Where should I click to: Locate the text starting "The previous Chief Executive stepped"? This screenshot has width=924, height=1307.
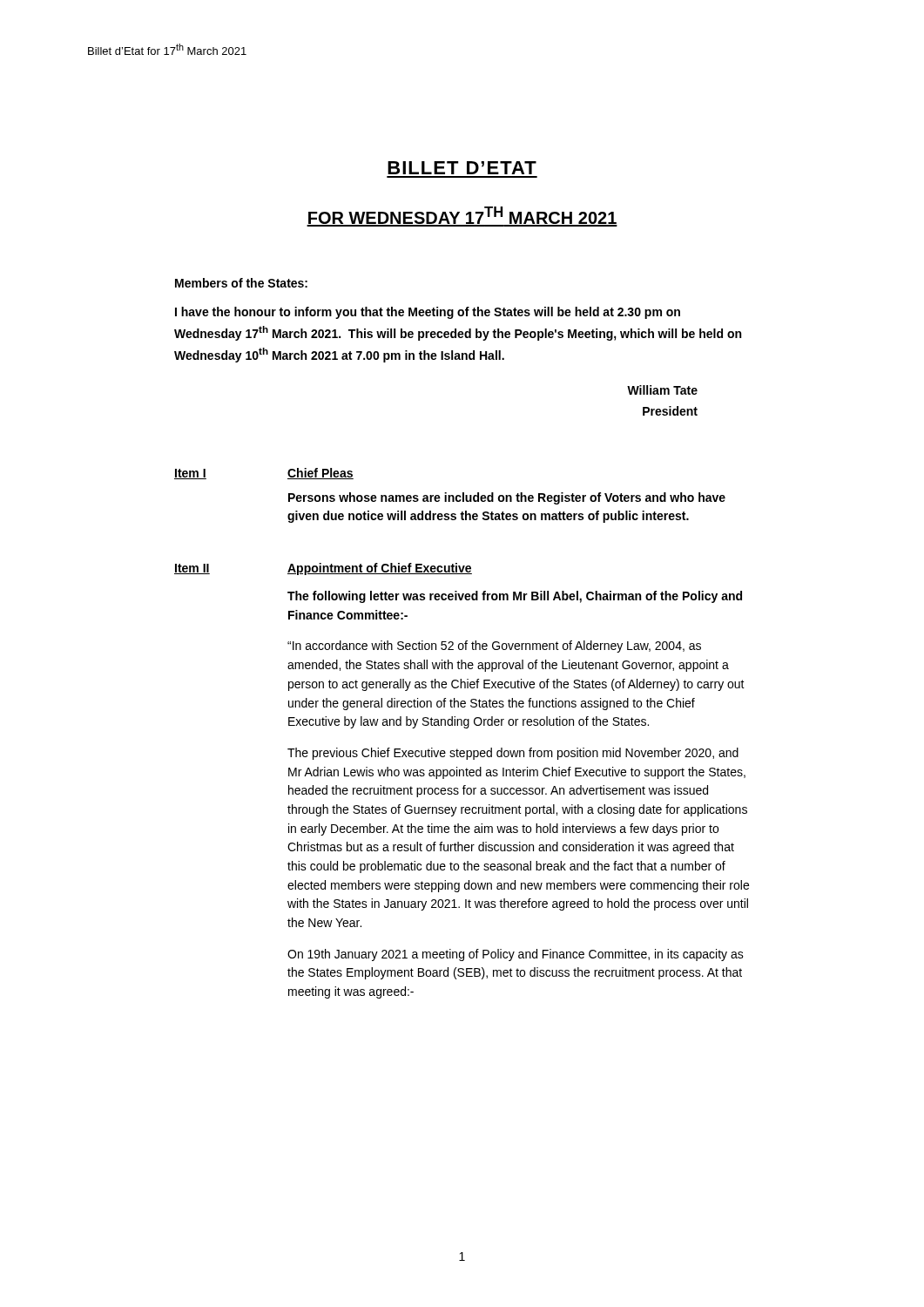[518, 838]
